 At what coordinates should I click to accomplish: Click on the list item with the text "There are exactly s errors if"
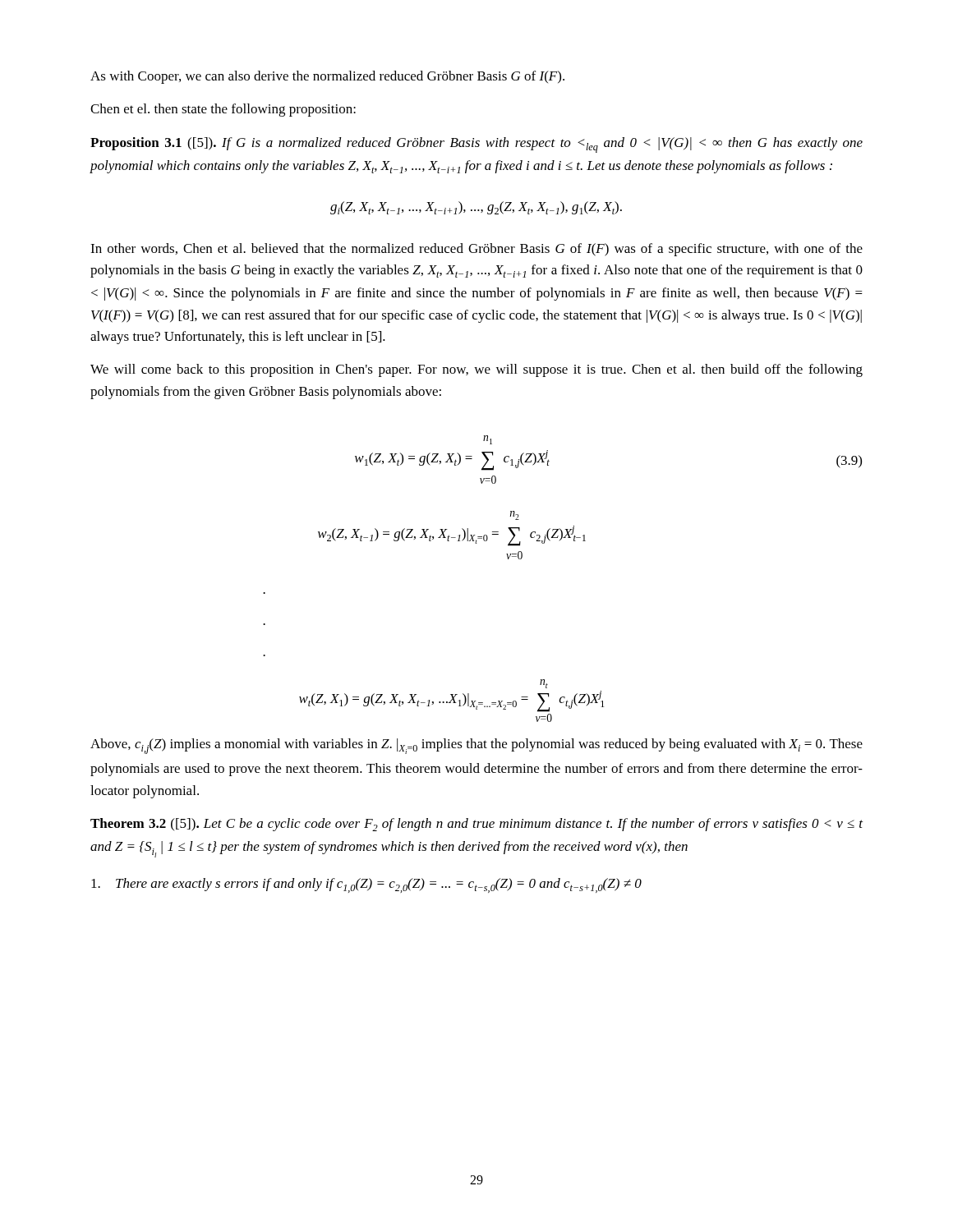[x=476, y=885]
